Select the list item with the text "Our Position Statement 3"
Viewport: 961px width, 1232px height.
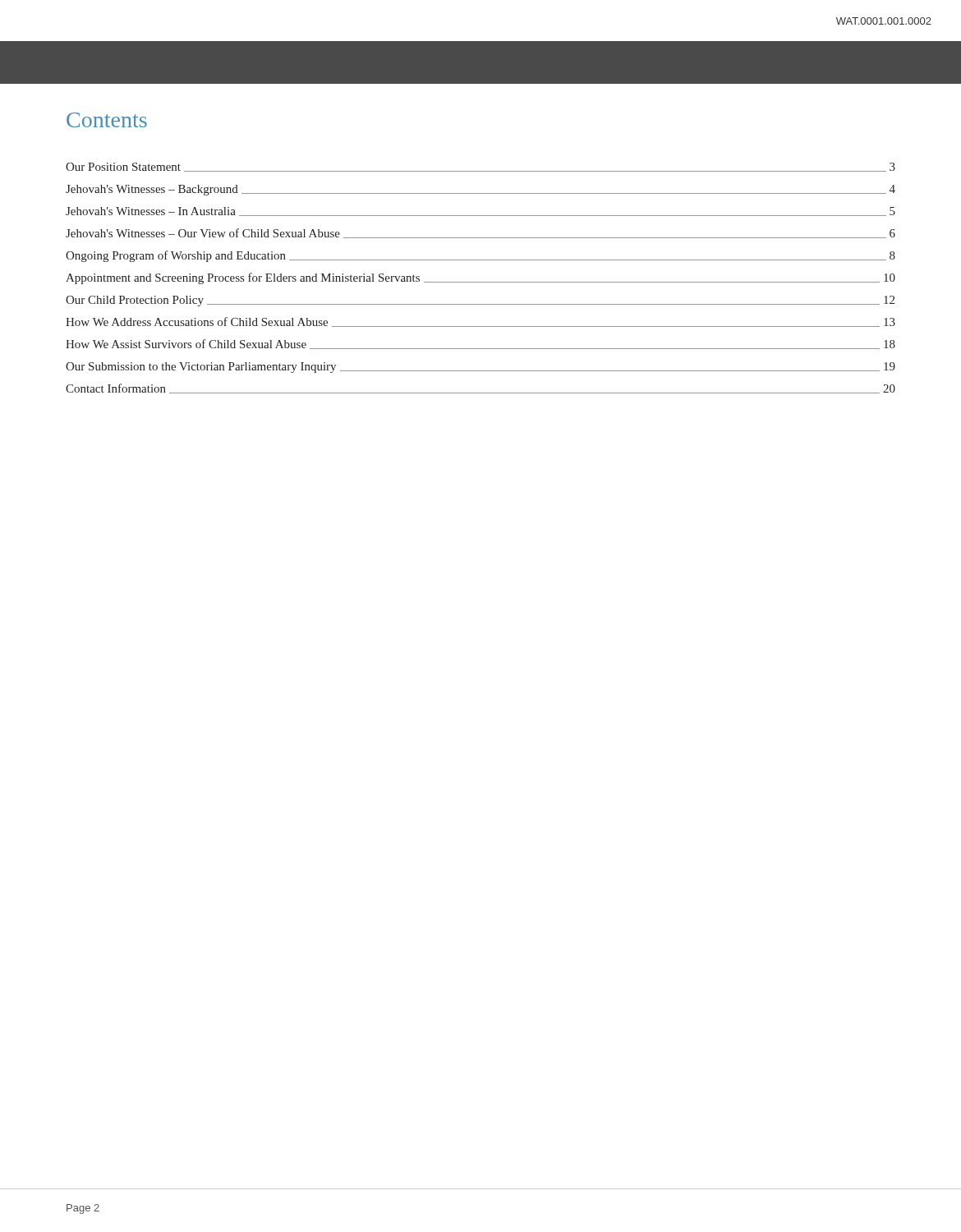pyautogui.click(x=480, y=167)
